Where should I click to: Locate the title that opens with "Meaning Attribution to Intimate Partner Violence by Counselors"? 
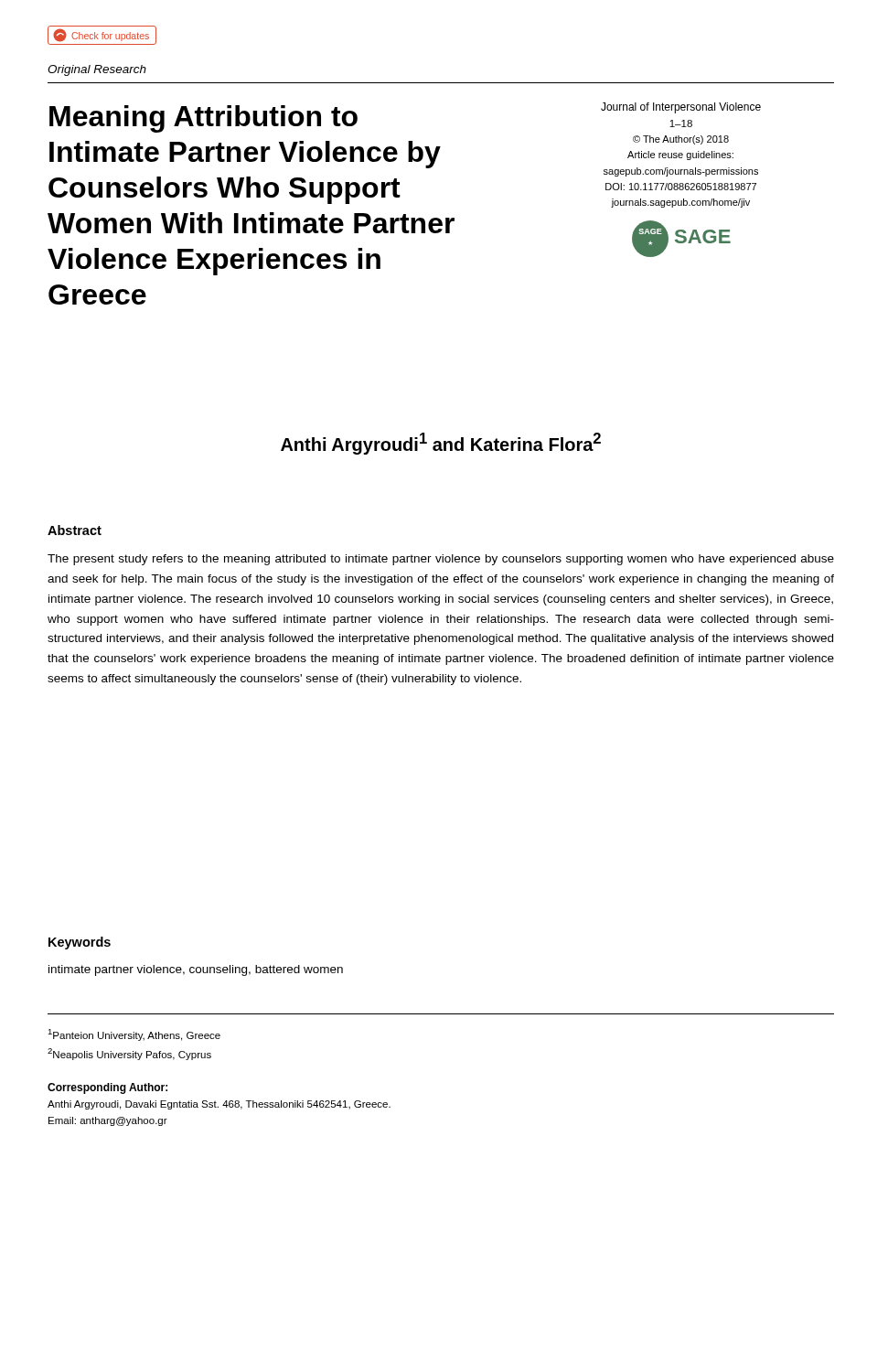(x=251, y=205)
